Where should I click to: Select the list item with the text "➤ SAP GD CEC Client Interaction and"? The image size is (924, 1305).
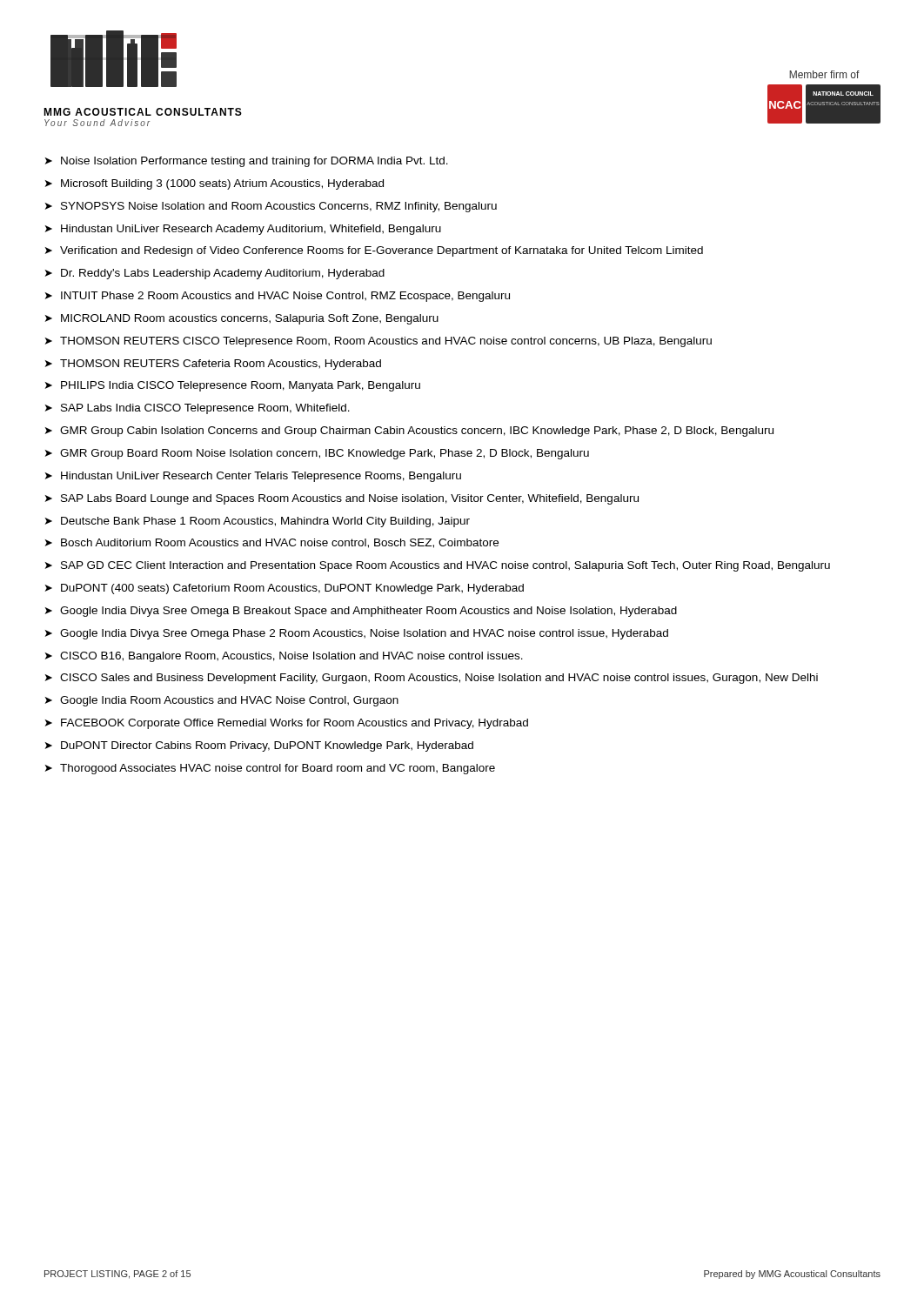462,566
